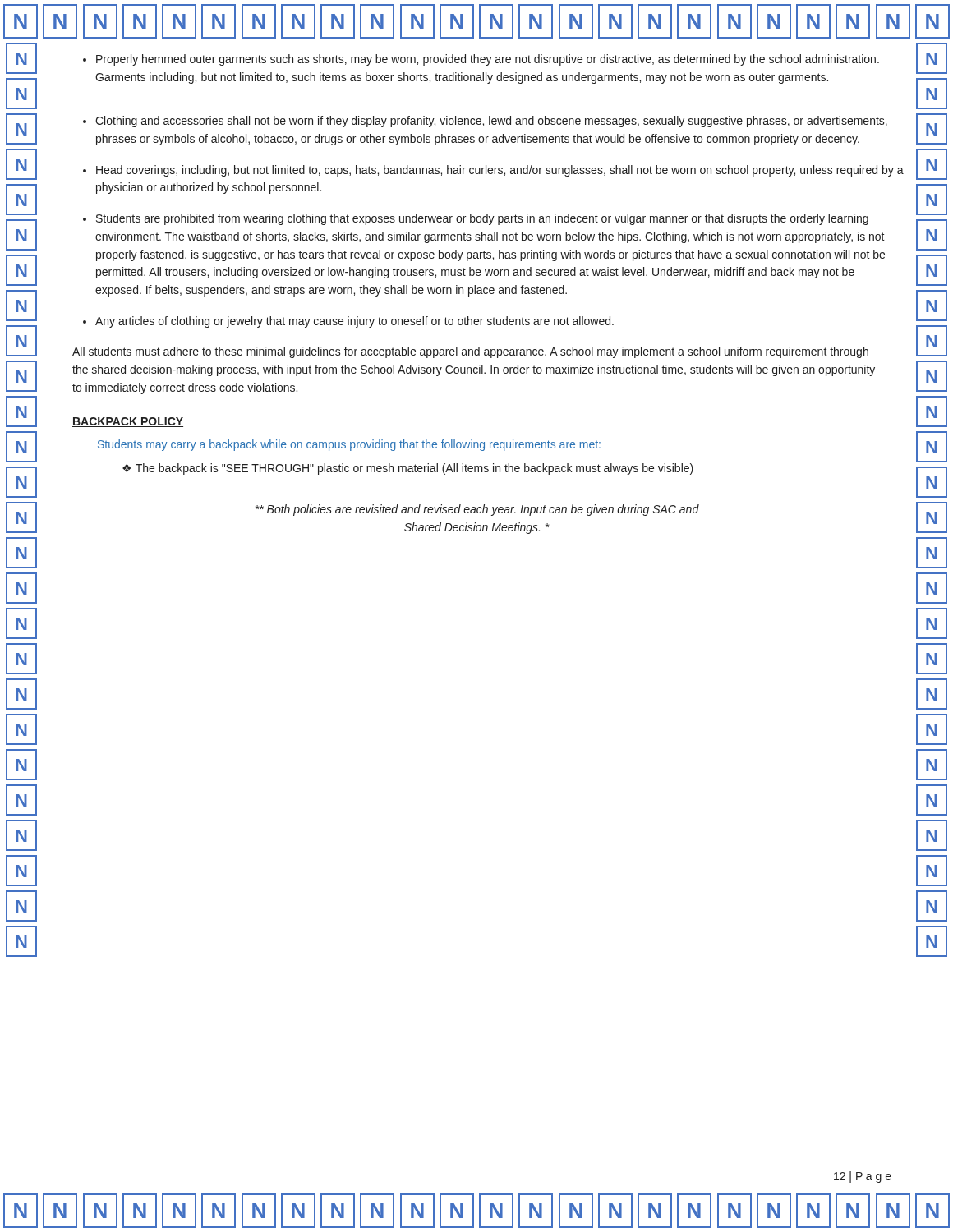953x1232 pixels.
Task: Click on the block starting "BACKPACK POLICY"
Action: coord(128,422)
